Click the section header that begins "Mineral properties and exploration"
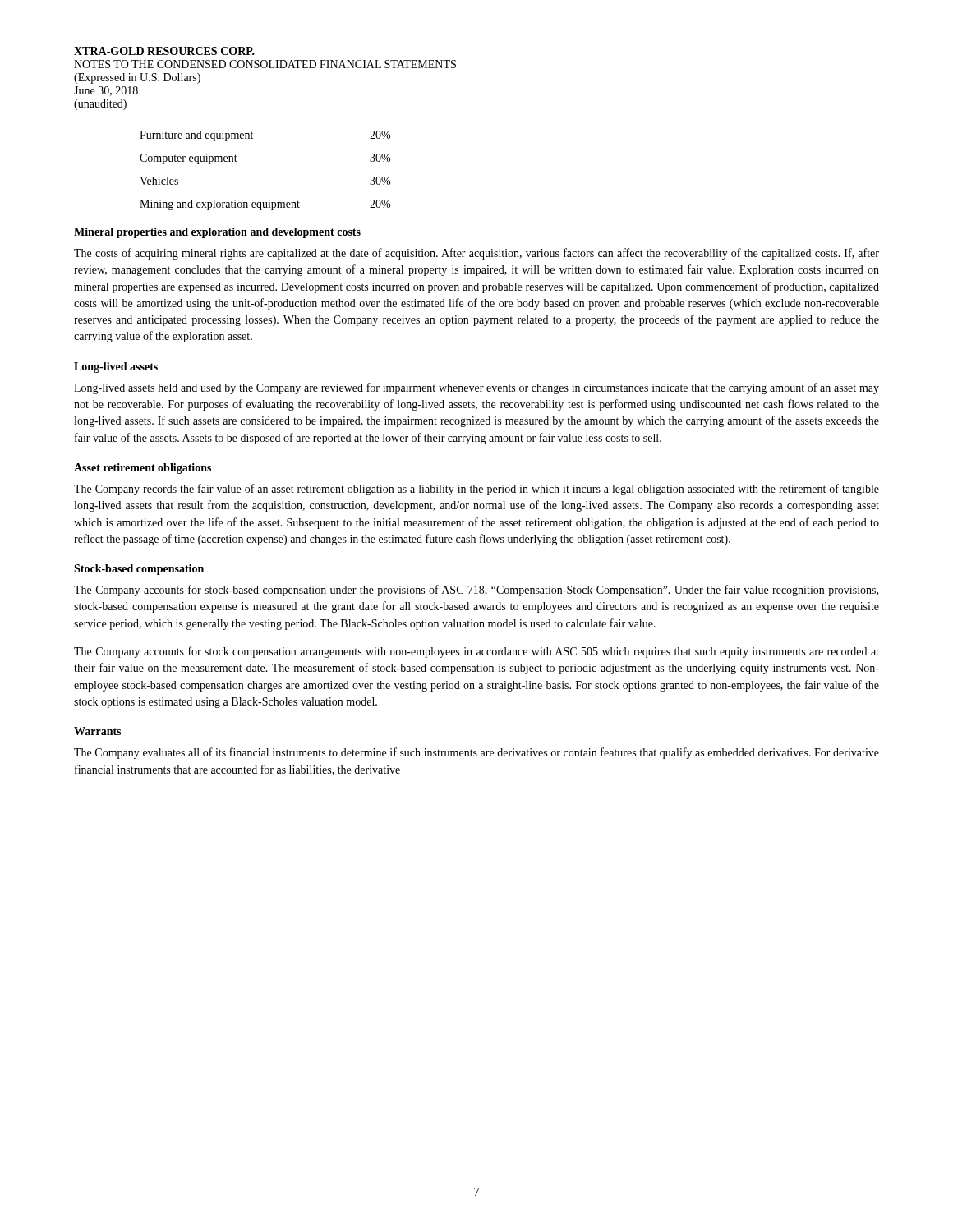 point(217,232)
